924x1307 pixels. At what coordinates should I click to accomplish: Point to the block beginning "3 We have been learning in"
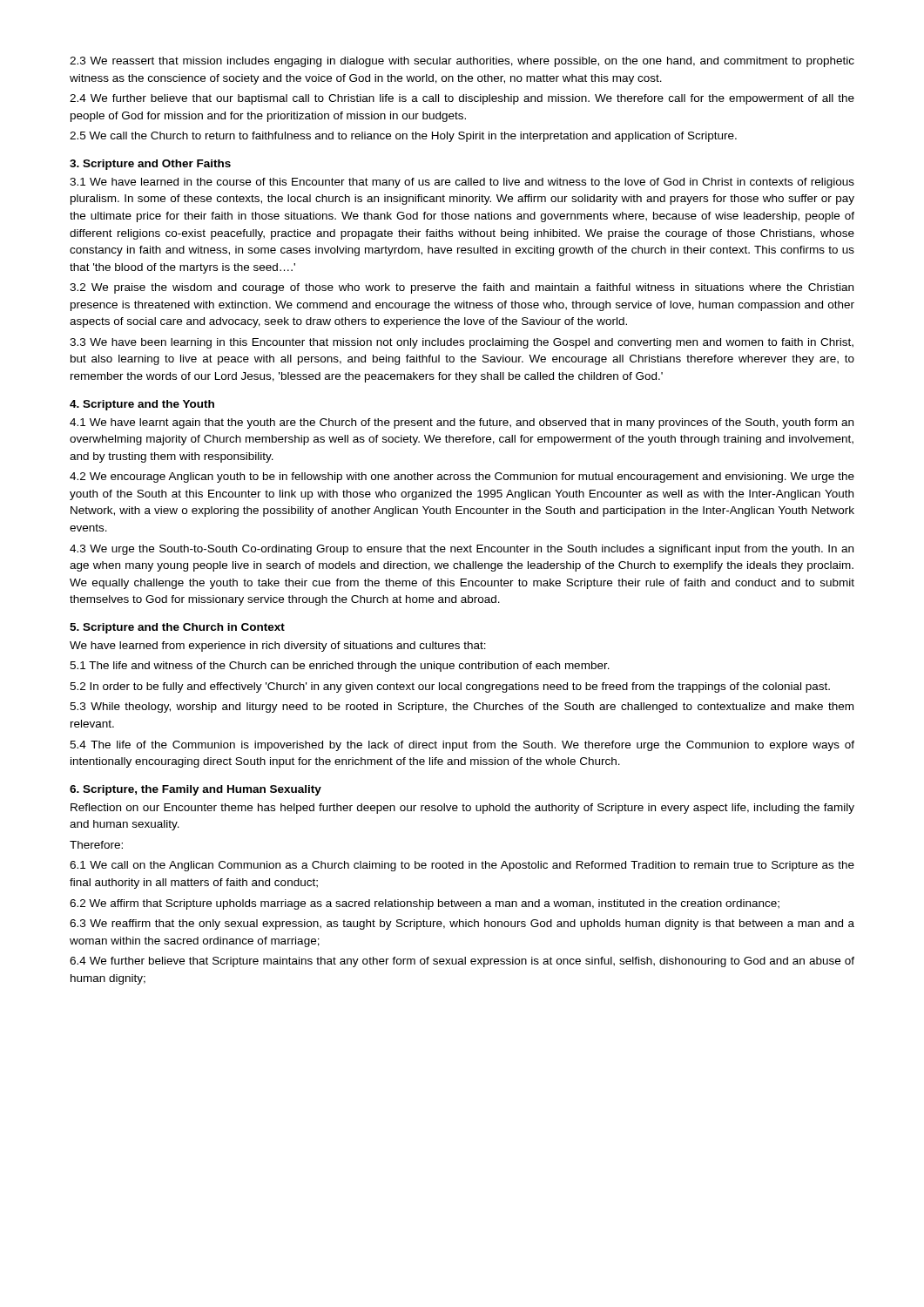462,359
